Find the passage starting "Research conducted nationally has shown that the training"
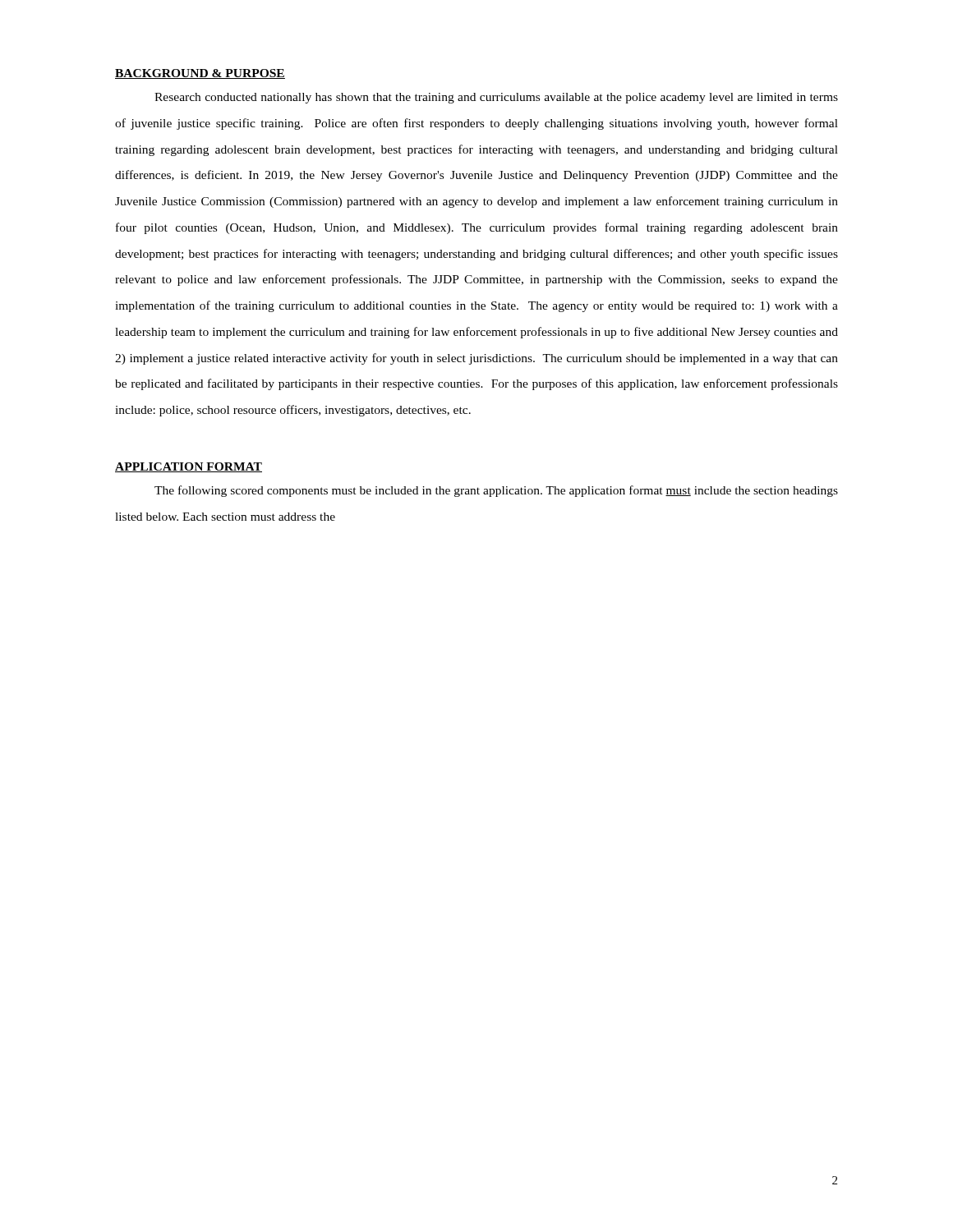The width and height of the screenshot is (953, 1232). (x=476, y=253)
